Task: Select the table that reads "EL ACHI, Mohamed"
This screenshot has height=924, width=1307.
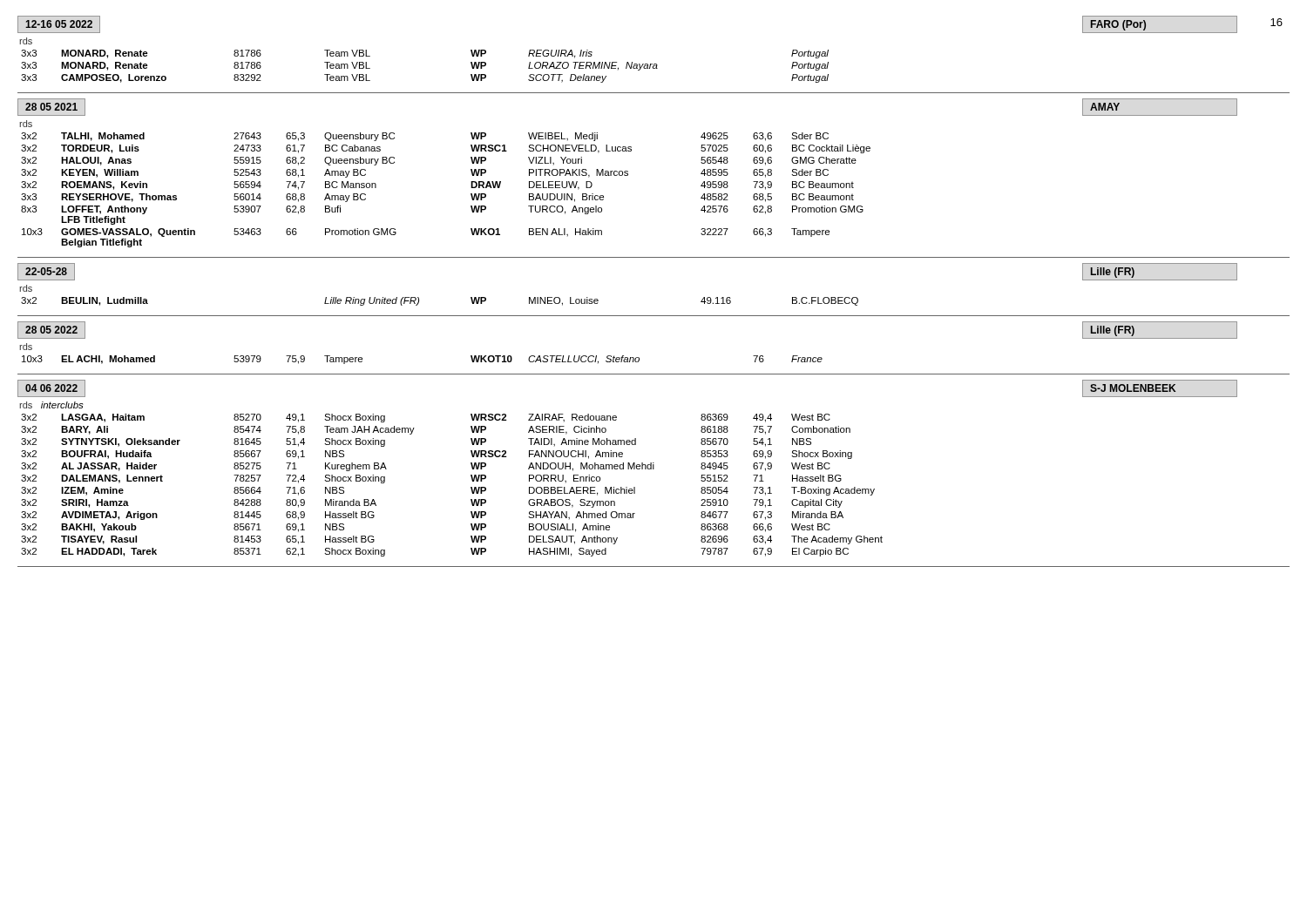Action: [x=654, y=353]
